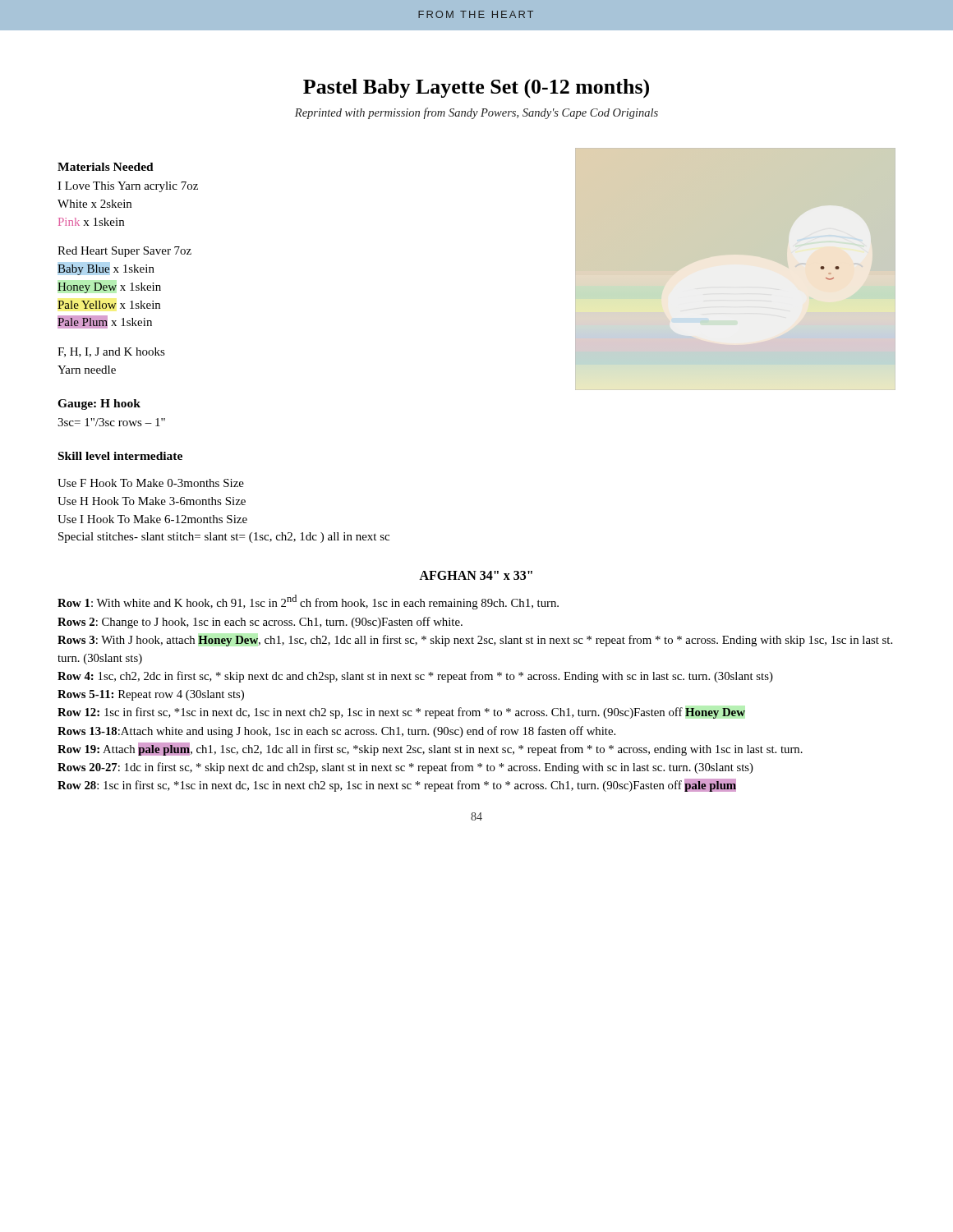Click where it says "AFGHAN 34" x 33""

point(476,576)
